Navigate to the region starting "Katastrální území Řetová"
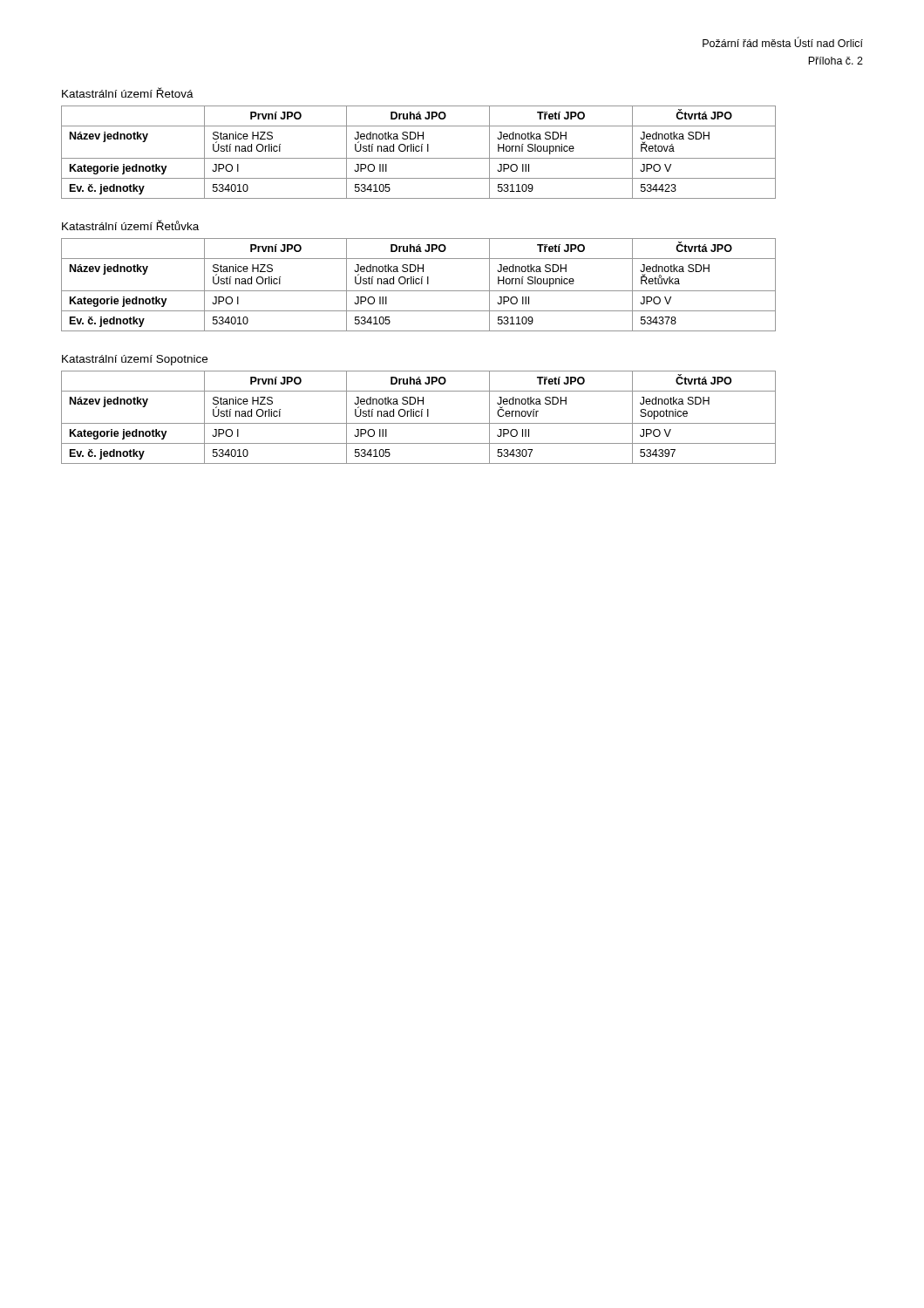The width and height of the screenshot is (924, 1308). click(127, 94)
